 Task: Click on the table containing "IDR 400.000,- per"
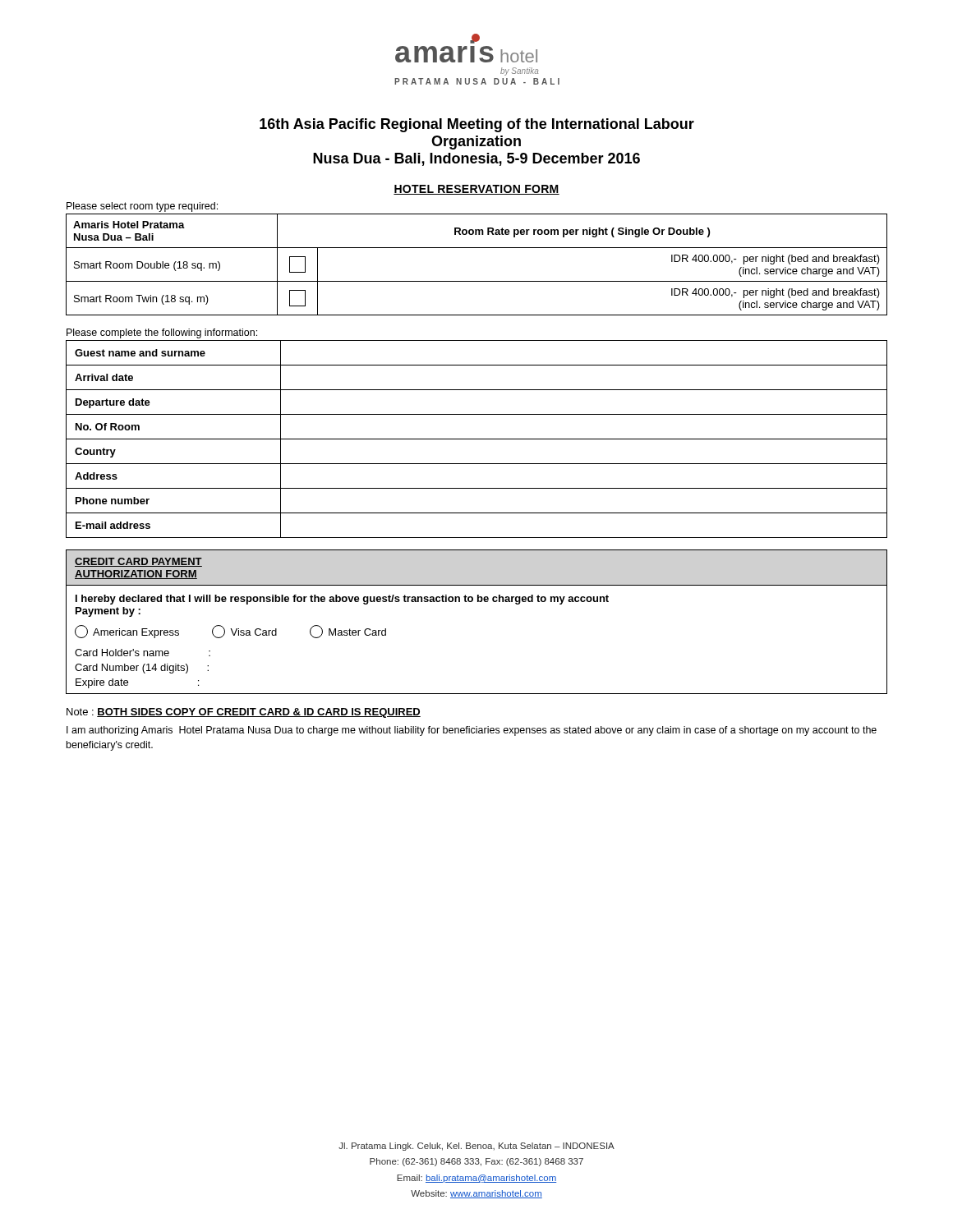[x=476, y=264]
